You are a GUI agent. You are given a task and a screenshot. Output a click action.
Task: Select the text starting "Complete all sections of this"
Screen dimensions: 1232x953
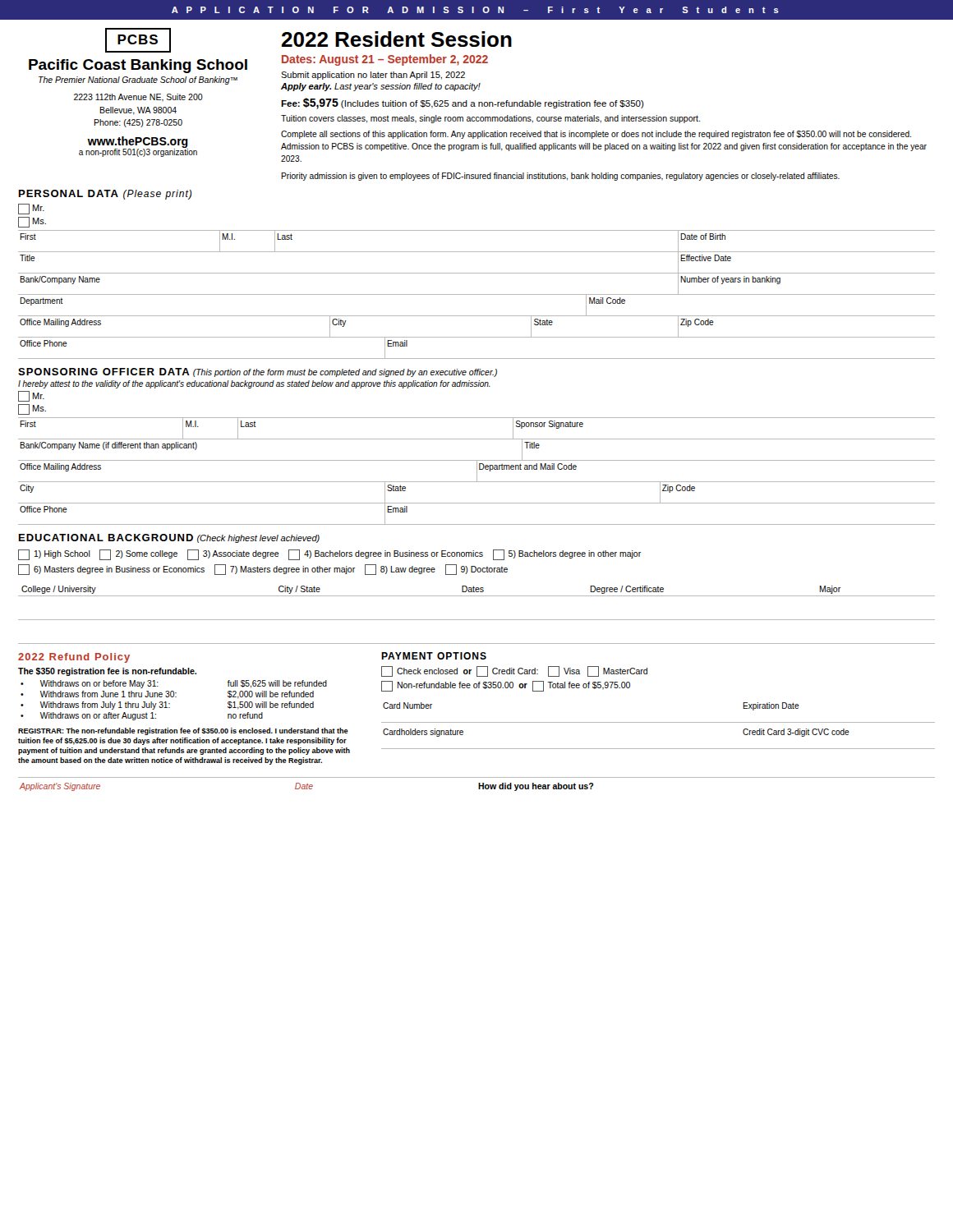(x=604, y=147)
